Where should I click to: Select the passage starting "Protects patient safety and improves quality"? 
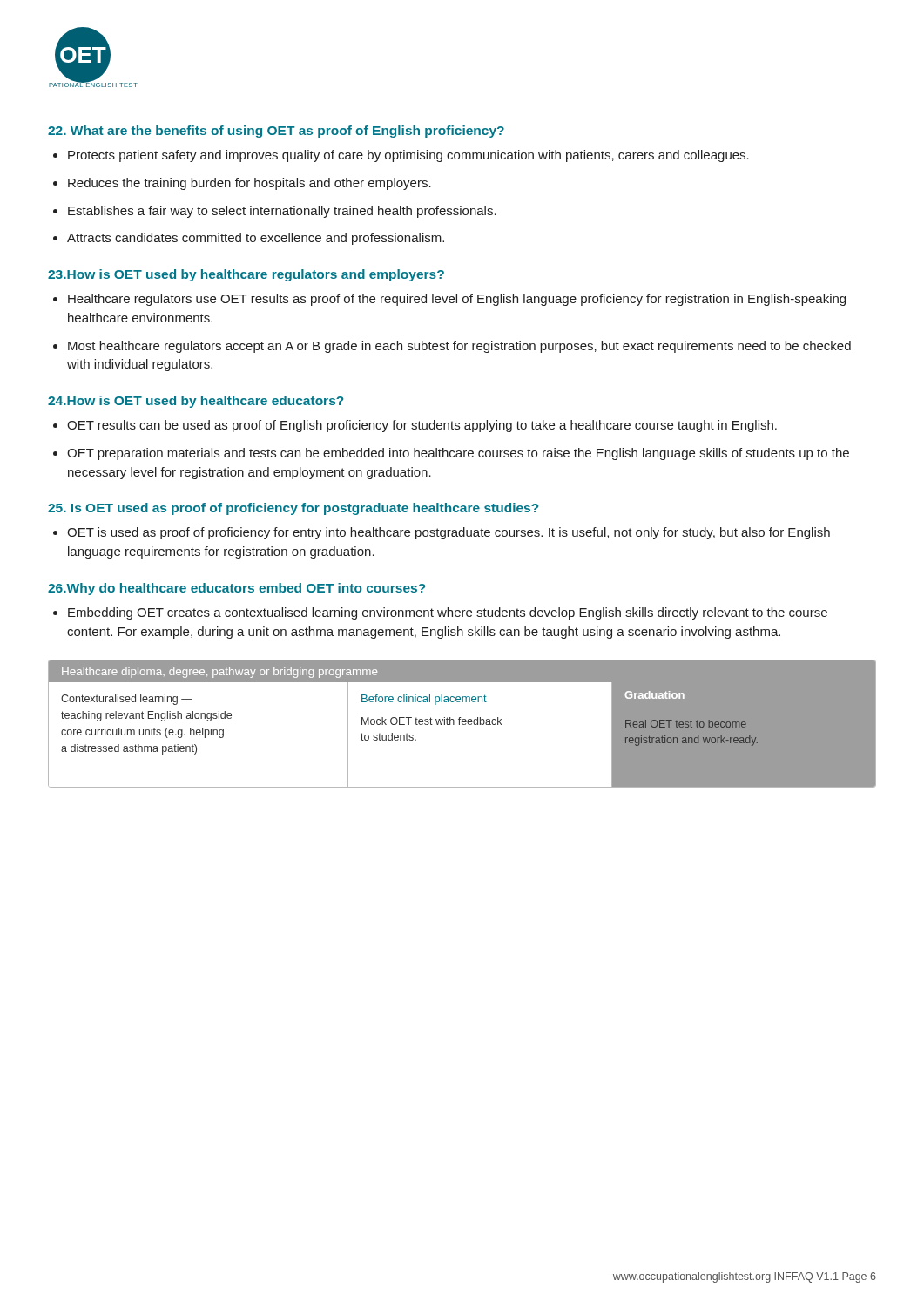(x=472, y=155)
